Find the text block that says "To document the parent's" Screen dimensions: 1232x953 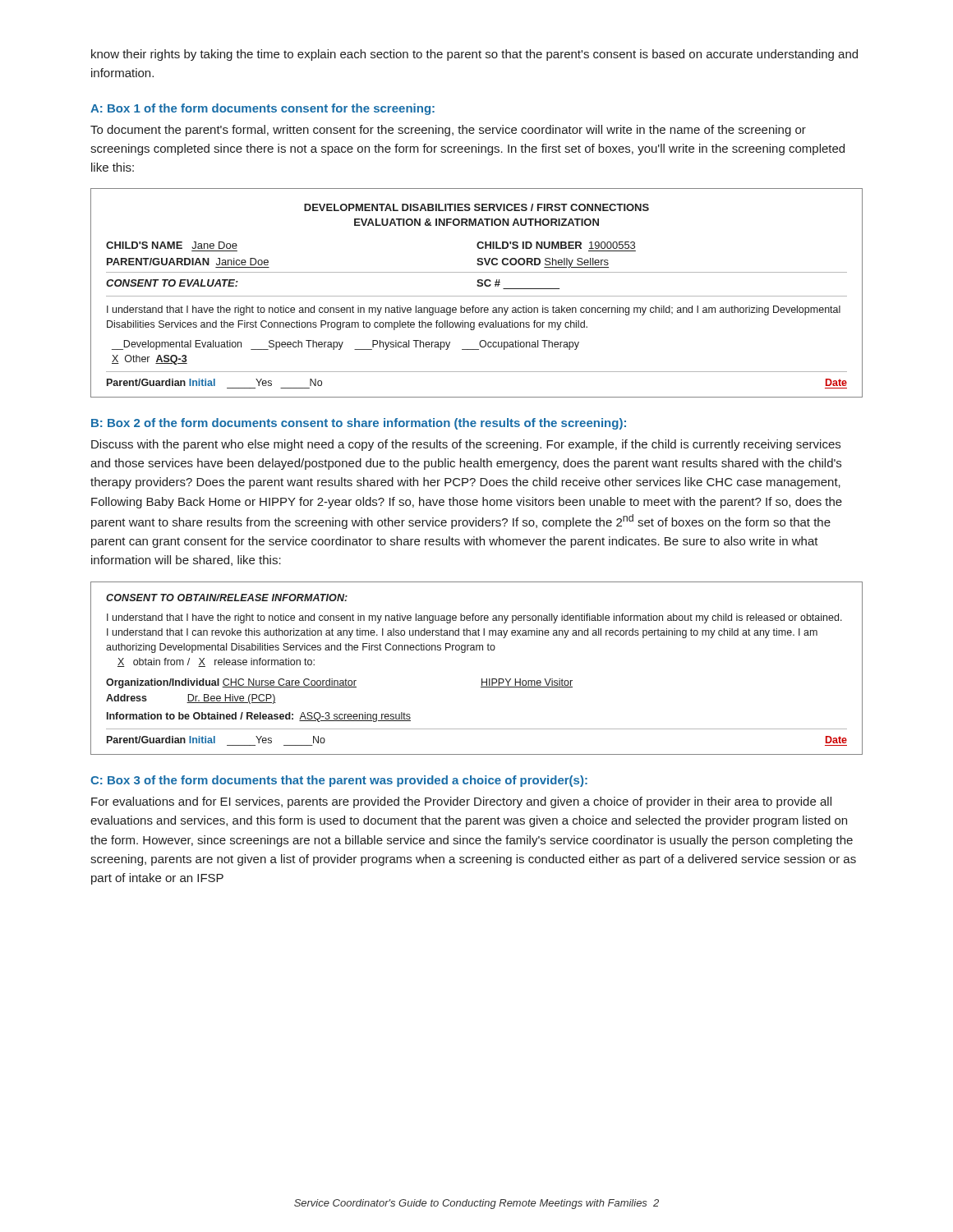pyautogui.click(x=468, y=148)
